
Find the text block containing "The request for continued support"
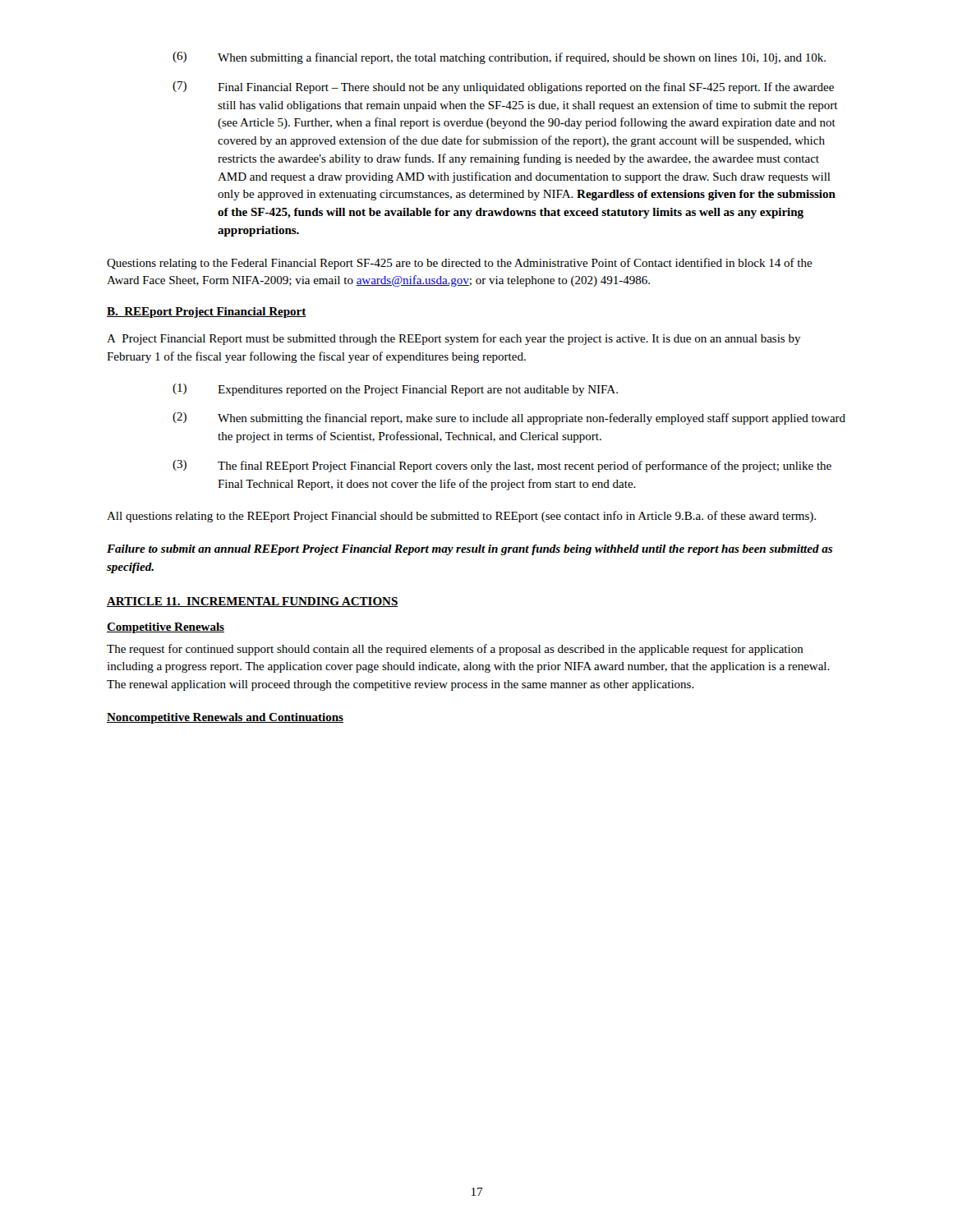pyautogui.click(x=476, y=667)
